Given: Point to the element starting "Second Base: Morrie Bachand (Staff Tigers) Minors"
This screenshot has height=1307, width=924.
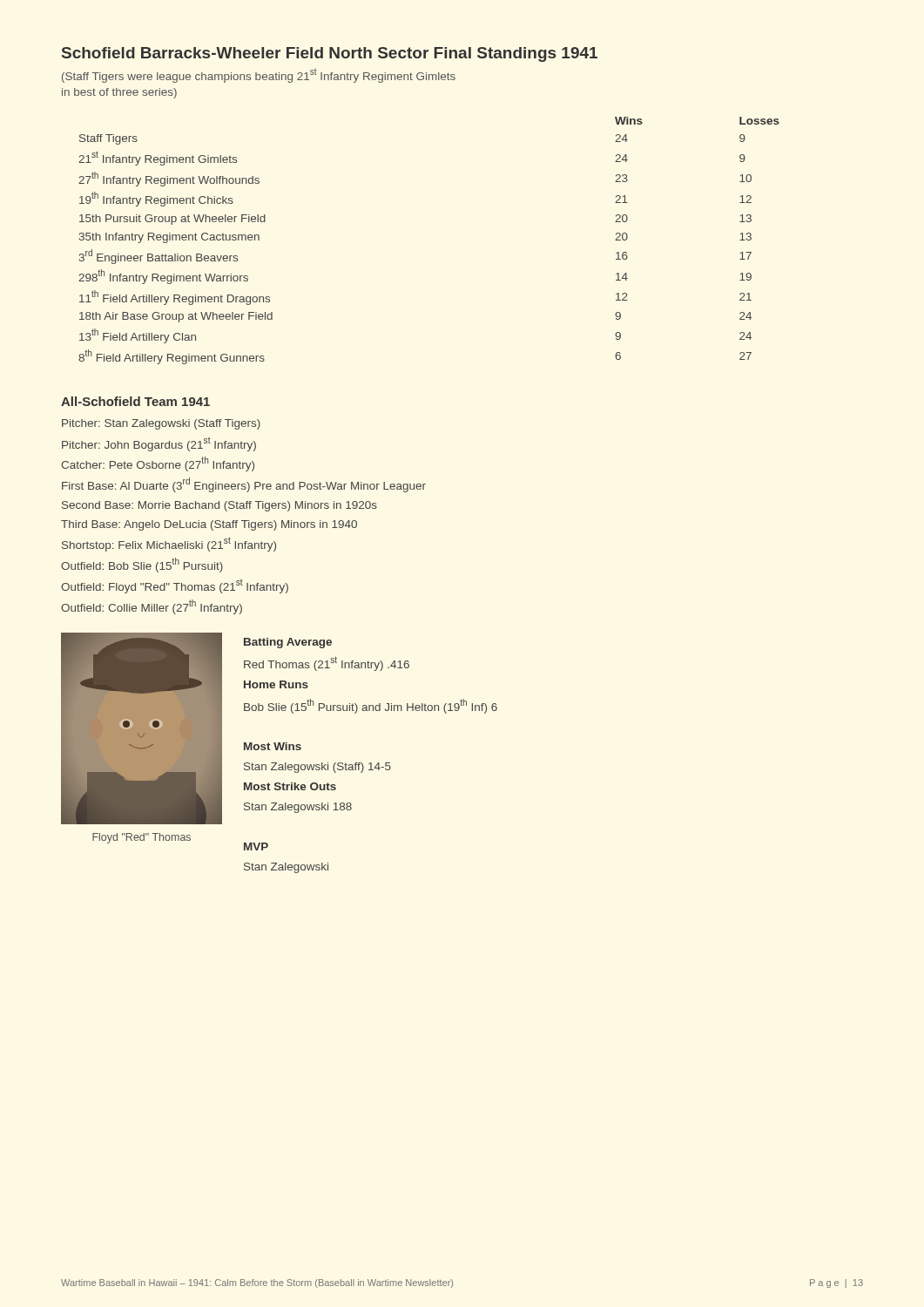Looking at the screenshot, I should tap(219, 505).
